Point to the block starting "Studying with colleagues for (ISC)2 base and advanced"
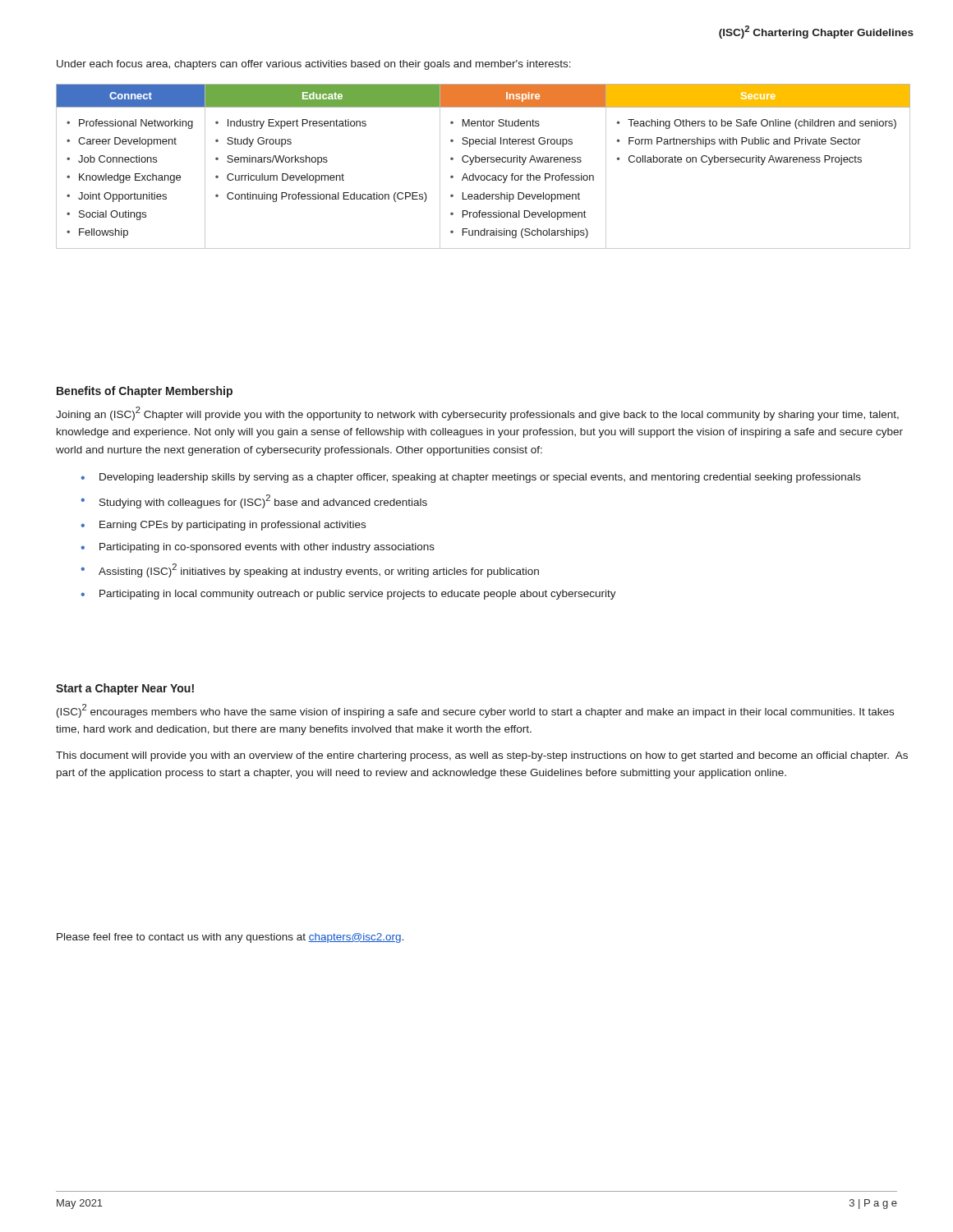Image resolution: width=953 pixels, height=1232 pixels. click(263, 501)
